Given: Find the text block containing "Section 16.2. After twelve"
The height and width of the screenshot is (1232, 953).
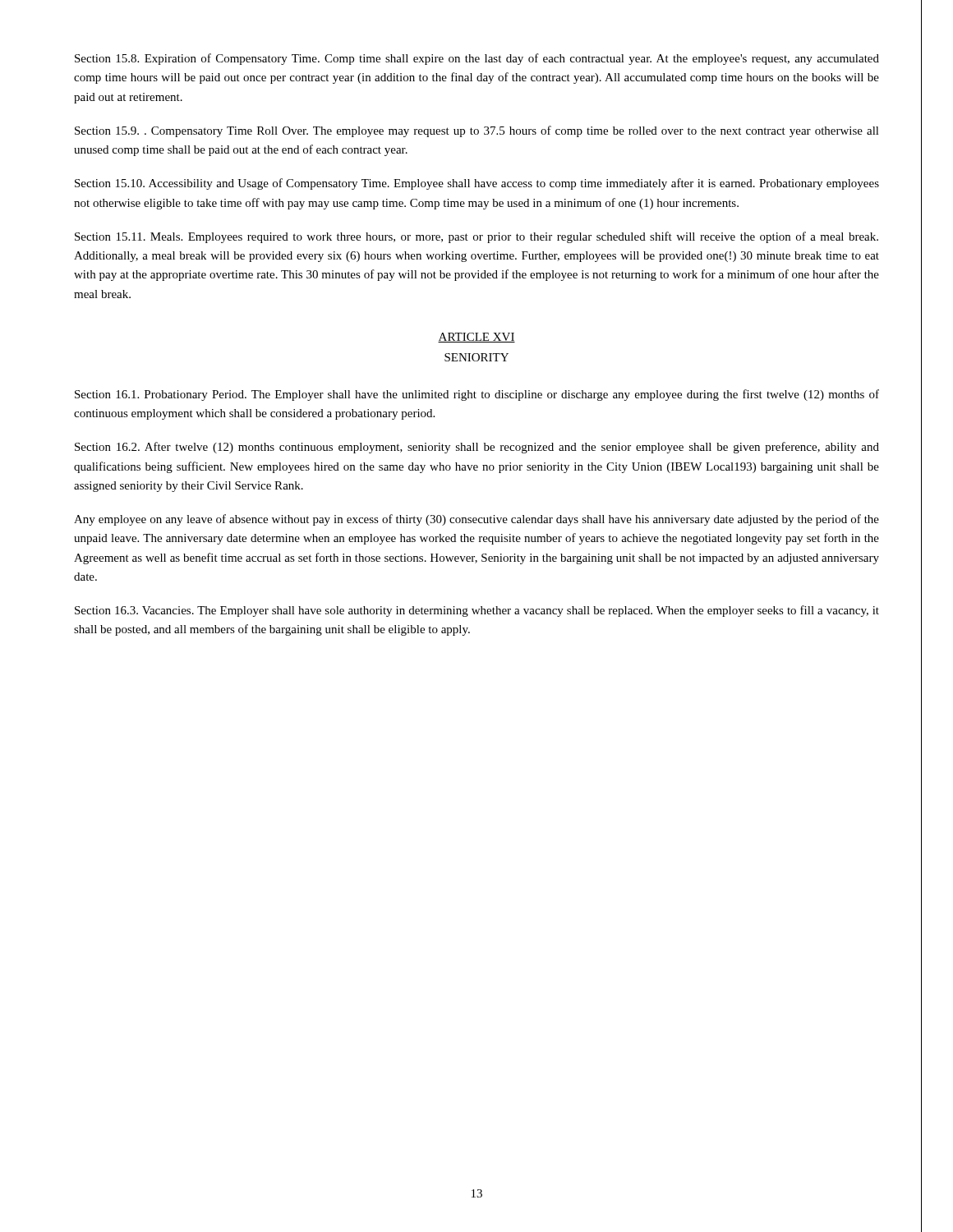Looking at the screenshot, I should (x=476, y=466).
